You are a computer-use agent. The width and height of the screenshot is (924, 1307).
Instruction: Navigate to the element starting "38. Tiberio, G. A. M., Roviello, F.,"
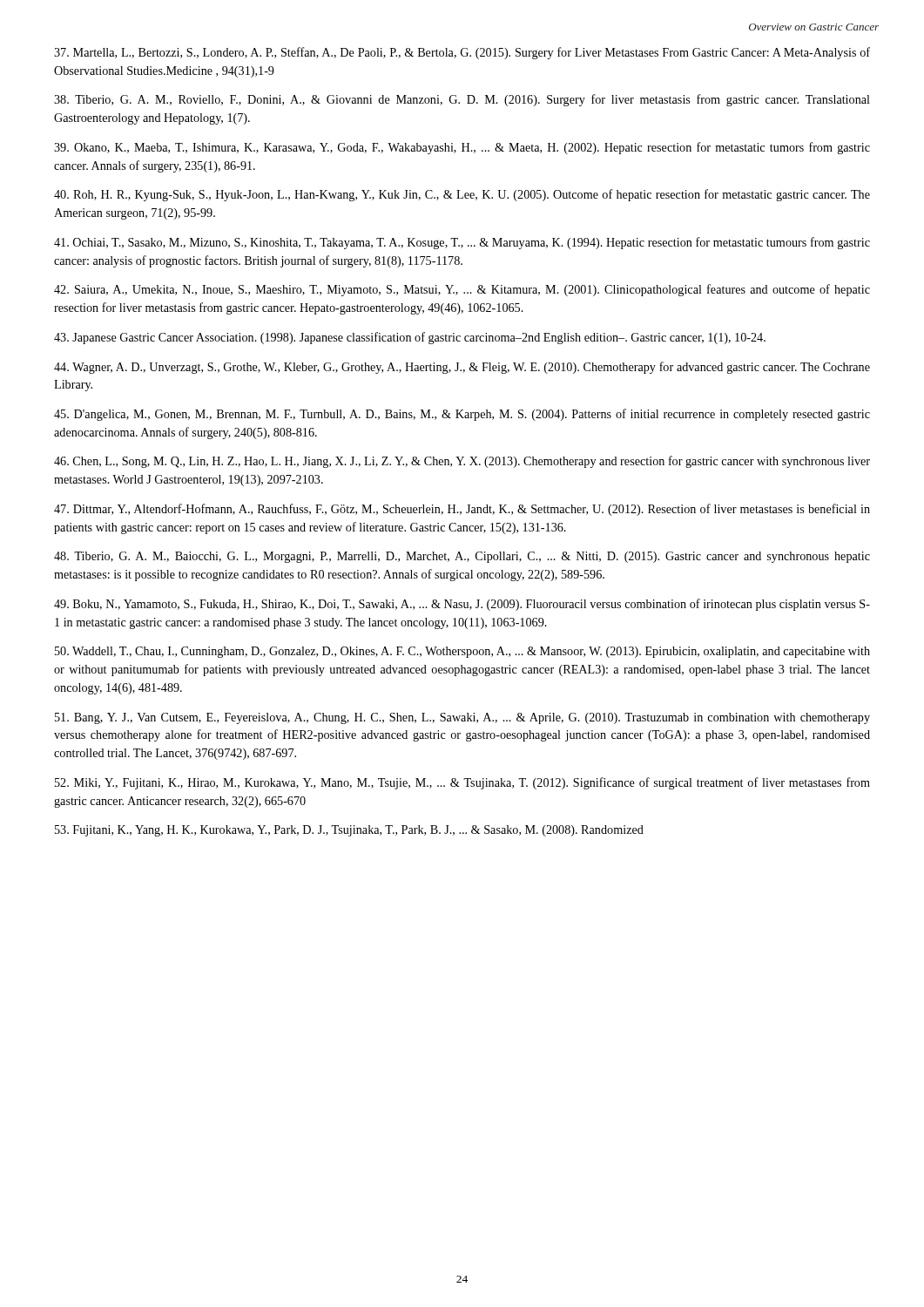[462, 109]
